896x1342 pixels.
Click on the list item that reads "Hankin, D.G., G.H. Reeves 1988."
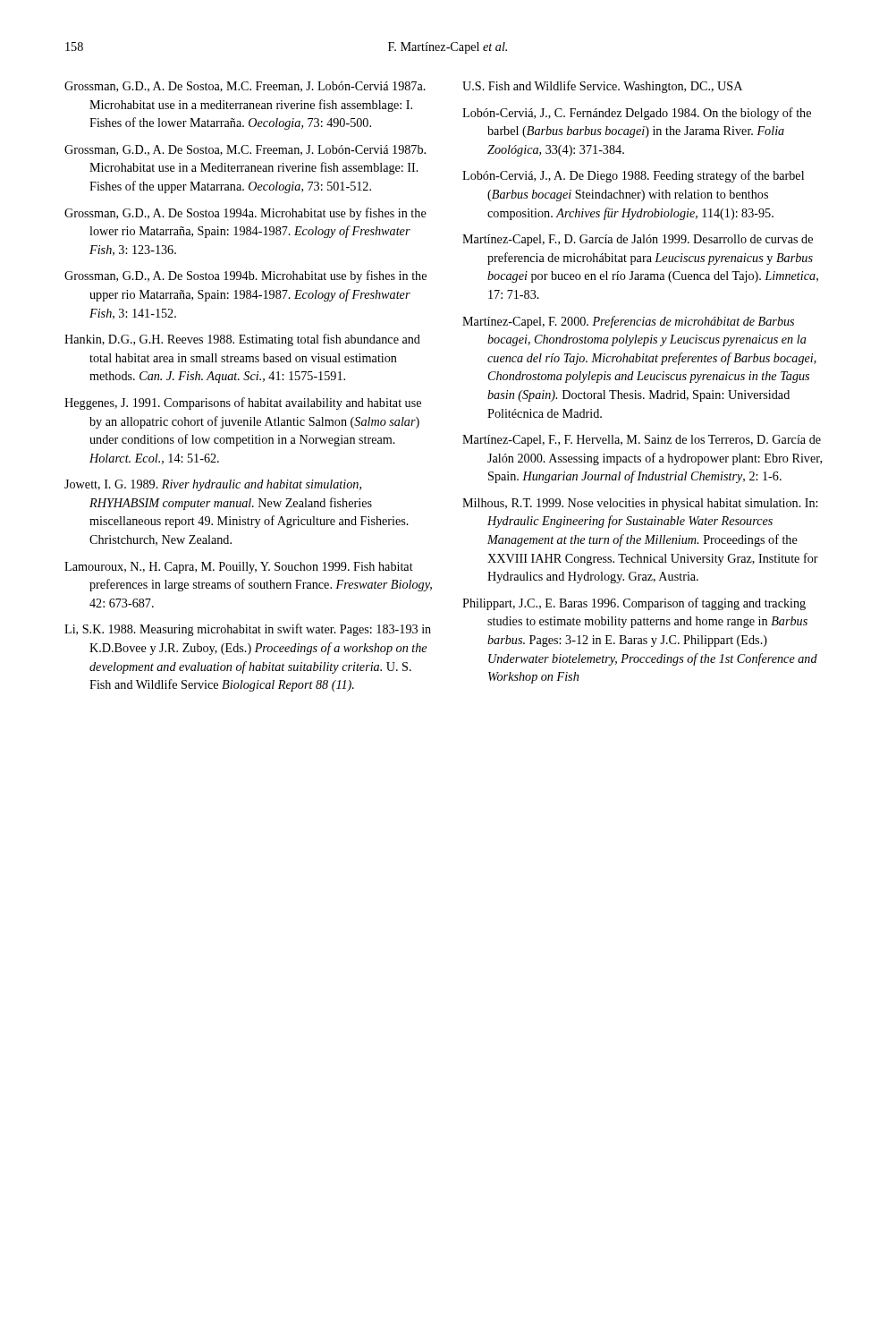coord(242,358)
